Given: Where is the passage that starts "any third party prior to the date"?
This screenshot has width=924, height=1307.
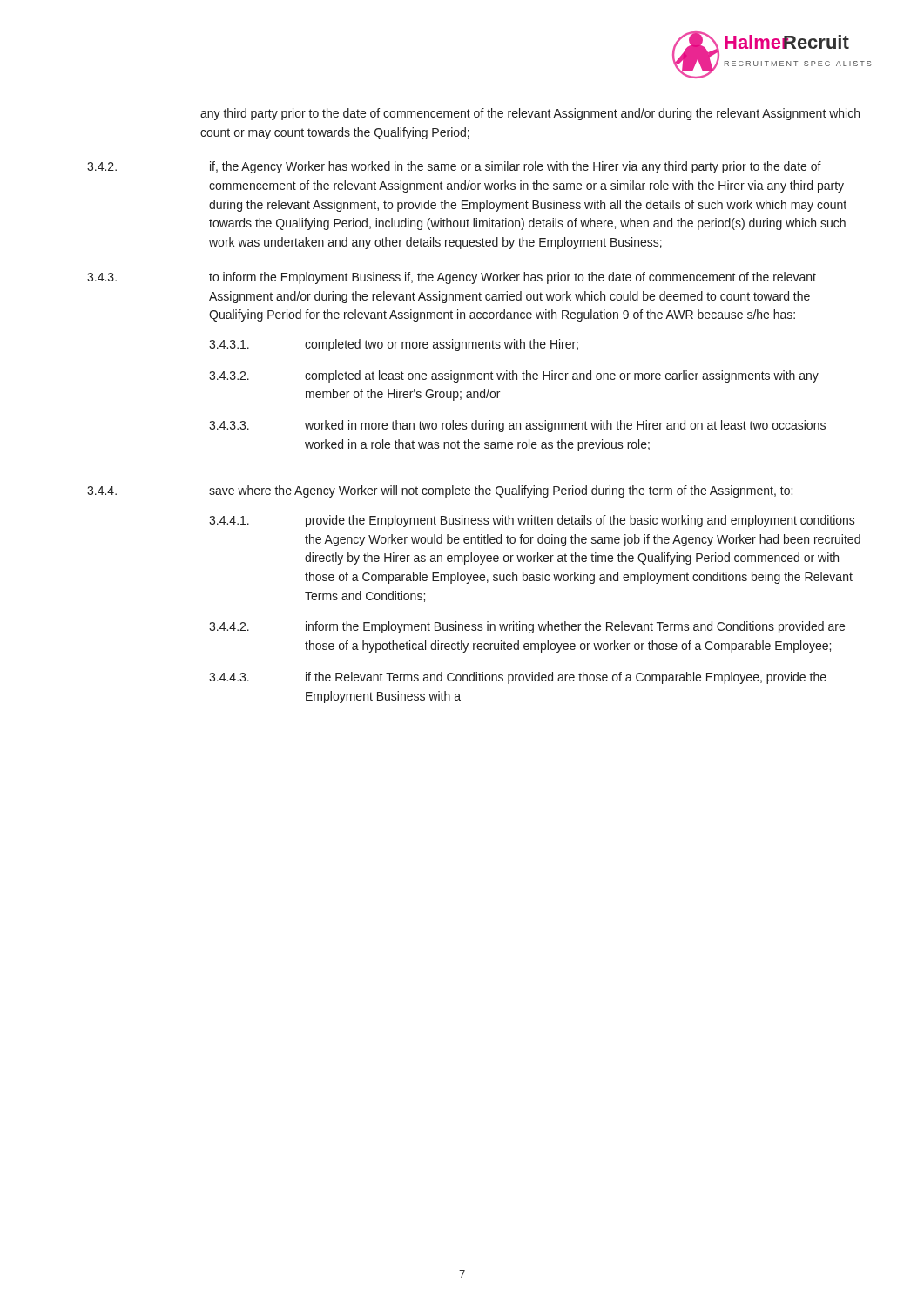Looking at the screenshot, I should [x=530, y=123].
